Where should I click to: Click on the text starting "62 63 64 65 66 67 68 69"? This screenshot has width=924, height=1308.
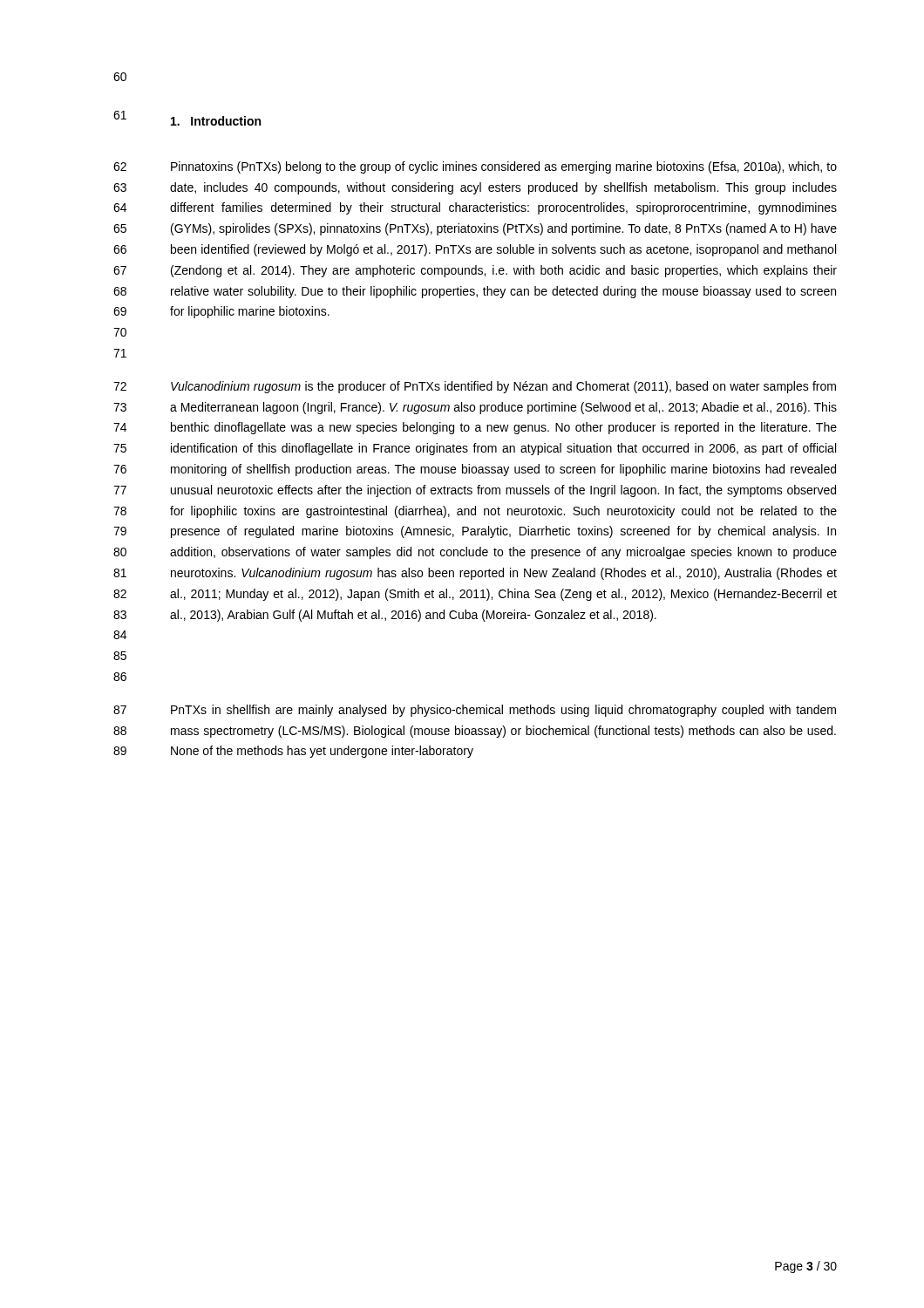[x=475, y=261]
